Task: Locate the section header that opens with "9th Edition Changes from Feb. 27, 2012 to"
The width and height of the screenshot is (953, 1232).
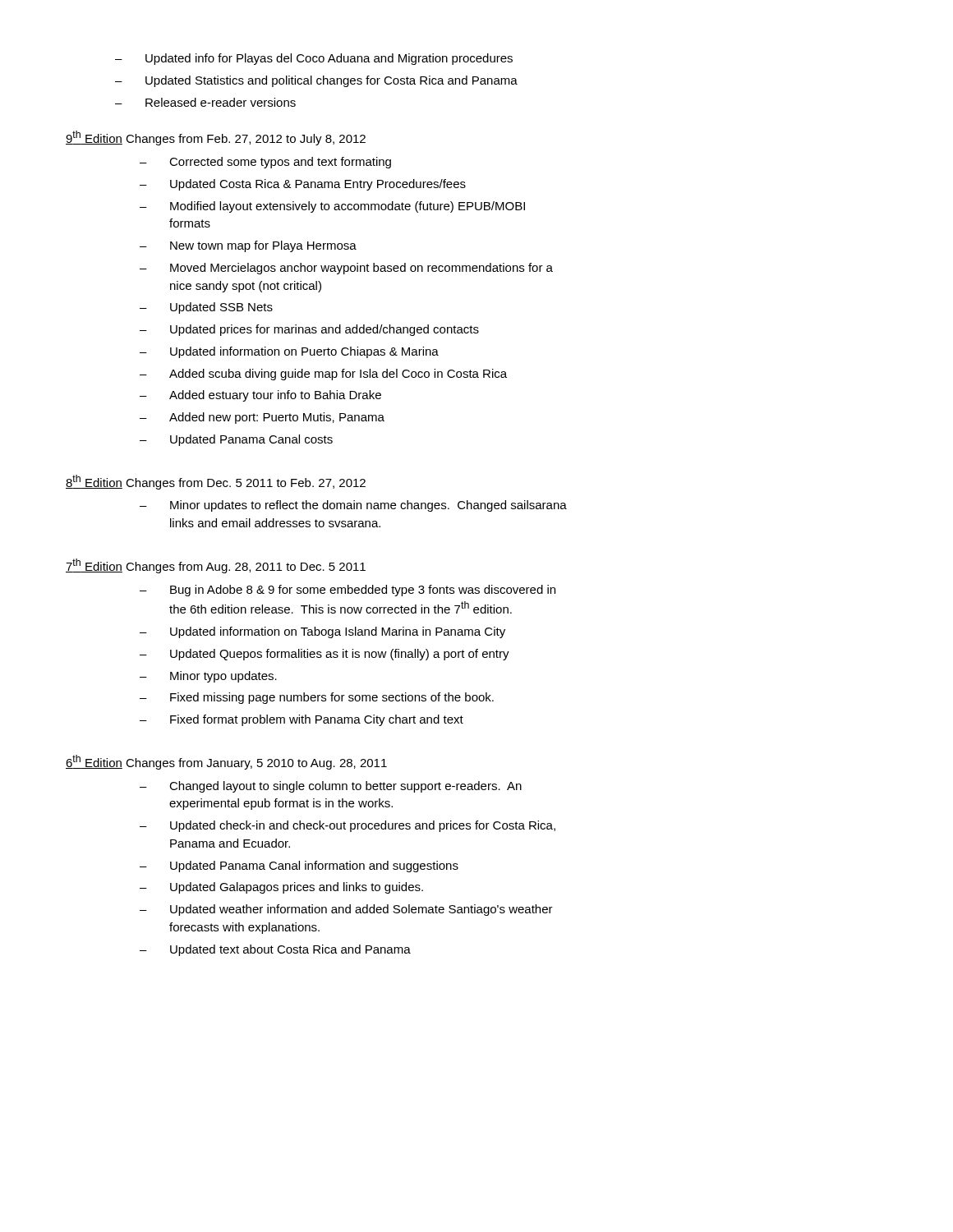Action: click(x=216, y=137)
